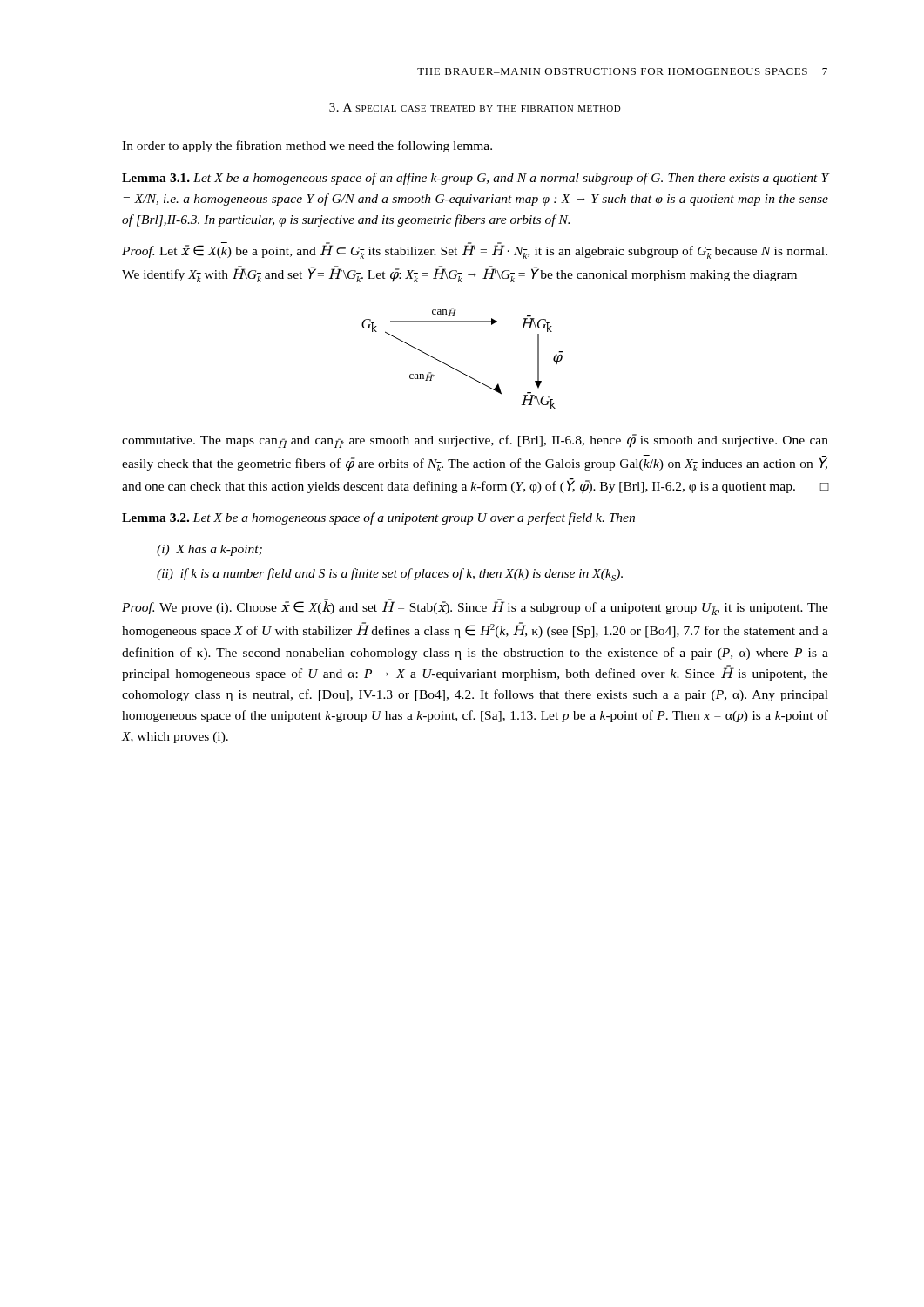Click on the text block with the text "commutative. The maps canH̄ and canH̄′ are"
Image resolution: width=924 pixels, height=1307 pixels.
(x=475, y=465)
